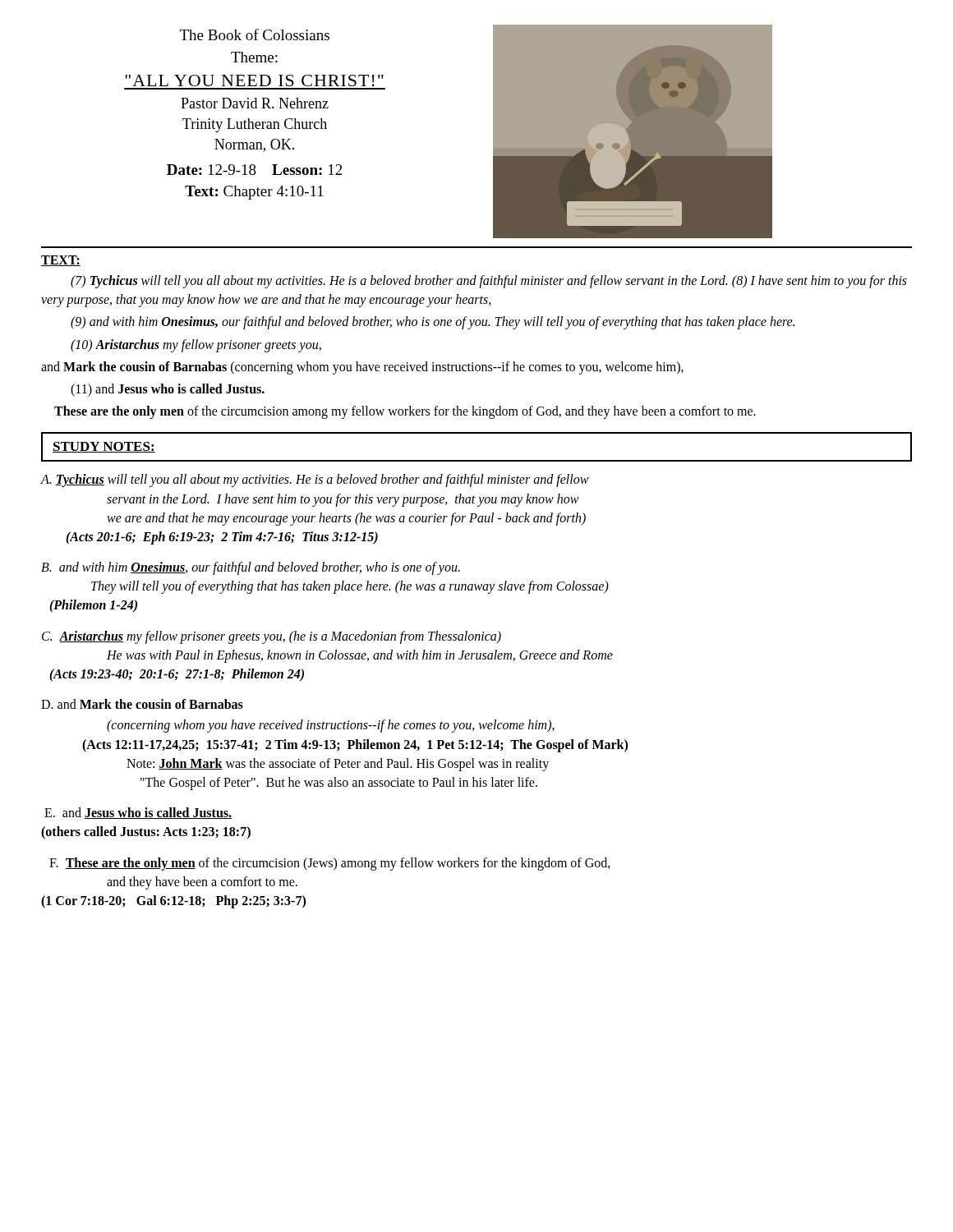Select the block starting "C. Aristarchus my"
The height and width of the screenshot is (1232, 953).
[x=476, y=655]
